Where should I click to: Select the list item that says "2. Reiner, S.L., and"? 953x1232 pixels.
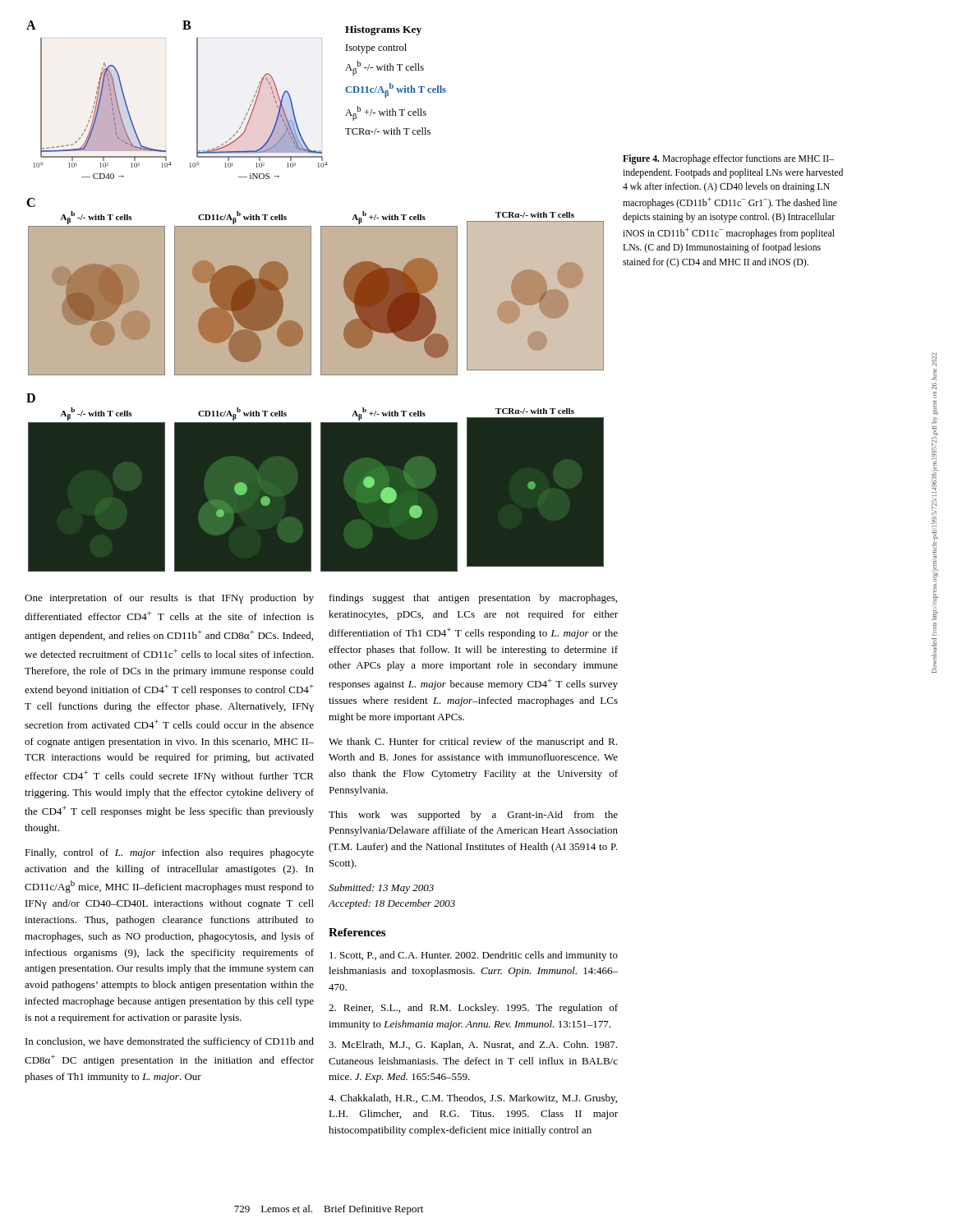coord(473,1016)
